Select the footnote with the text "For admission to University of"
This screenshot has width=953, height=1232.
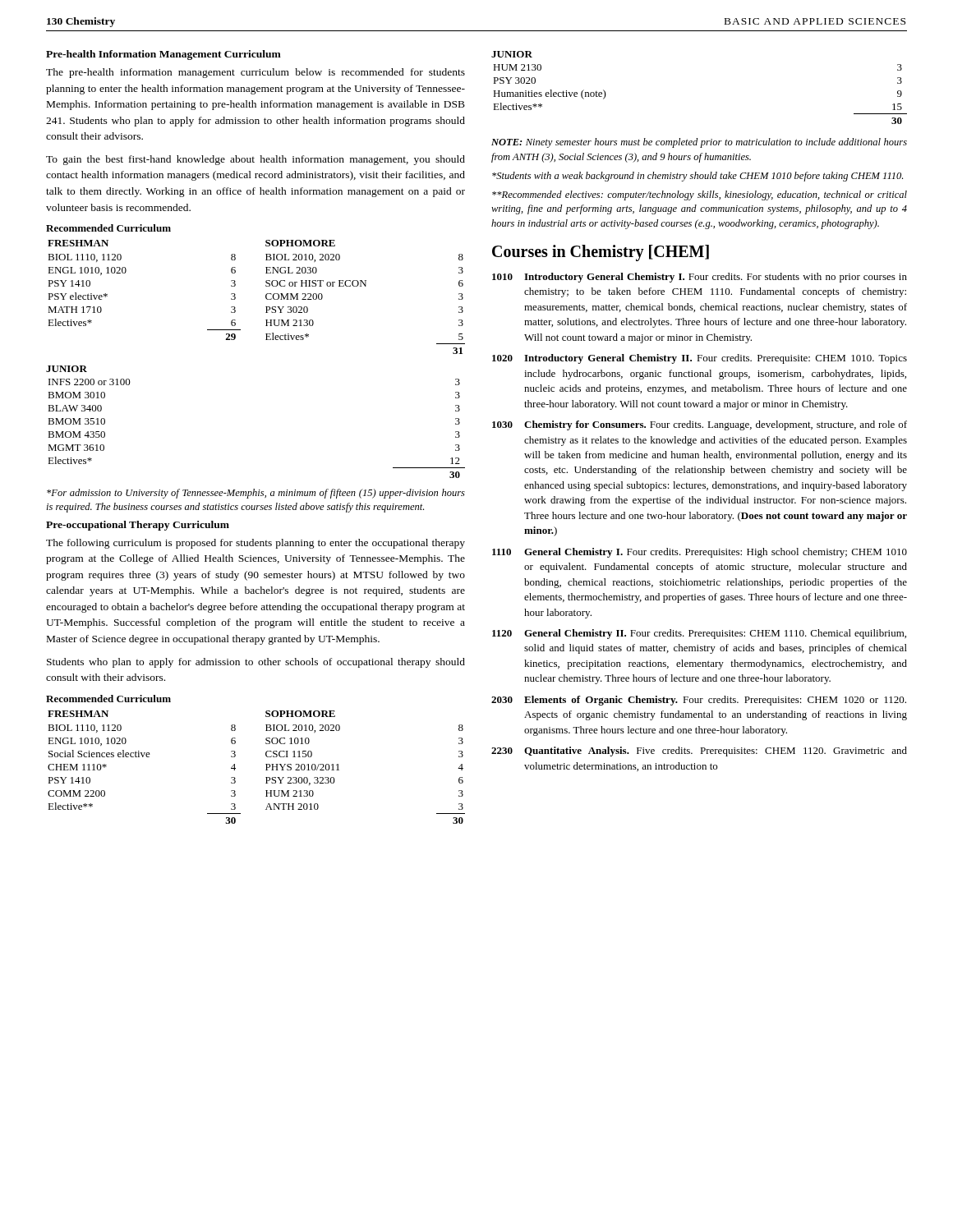coord(255,500)
